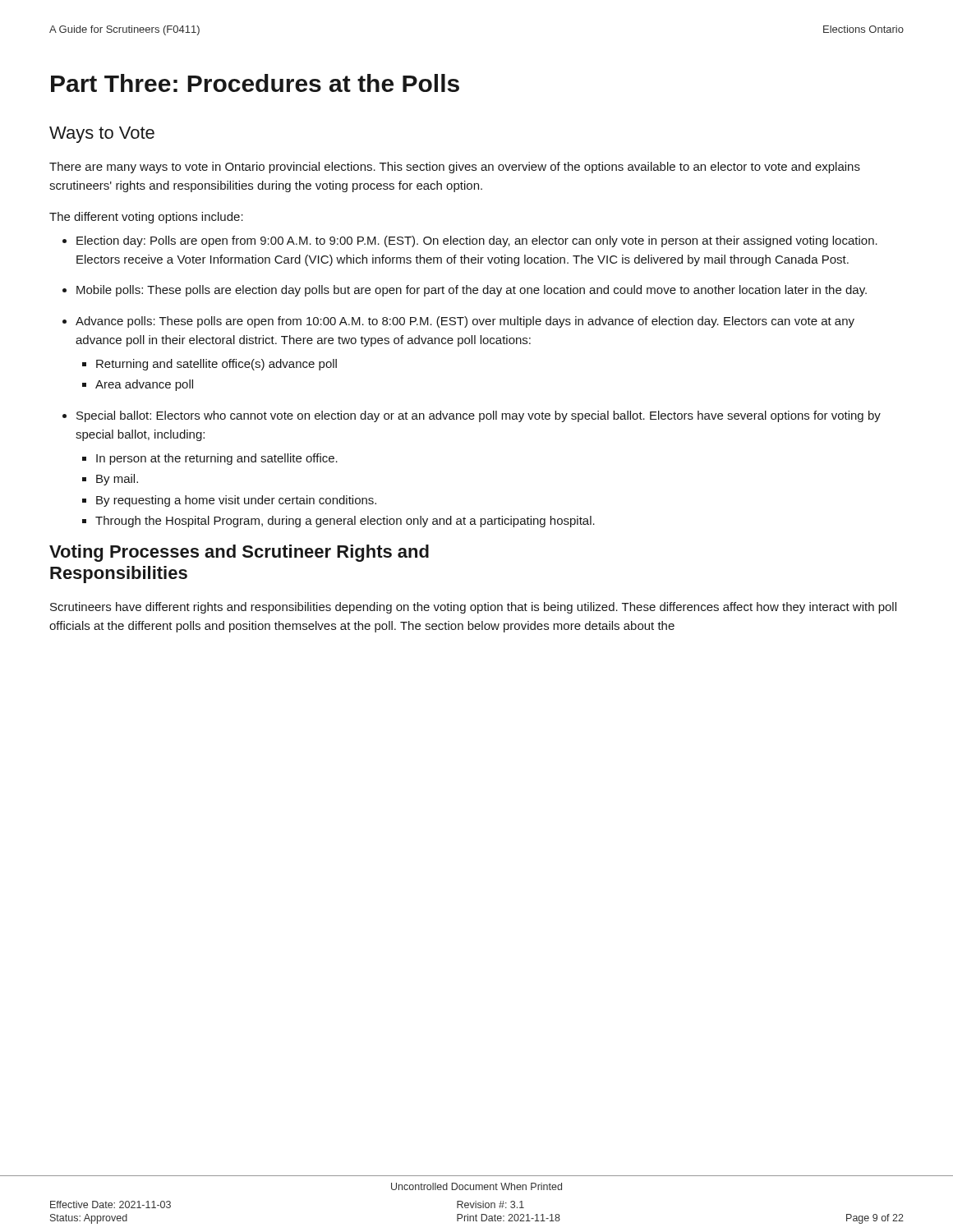Find the list item containing "Area advance poll"
Screen dimensions: 1232x953
pos(145,384)
